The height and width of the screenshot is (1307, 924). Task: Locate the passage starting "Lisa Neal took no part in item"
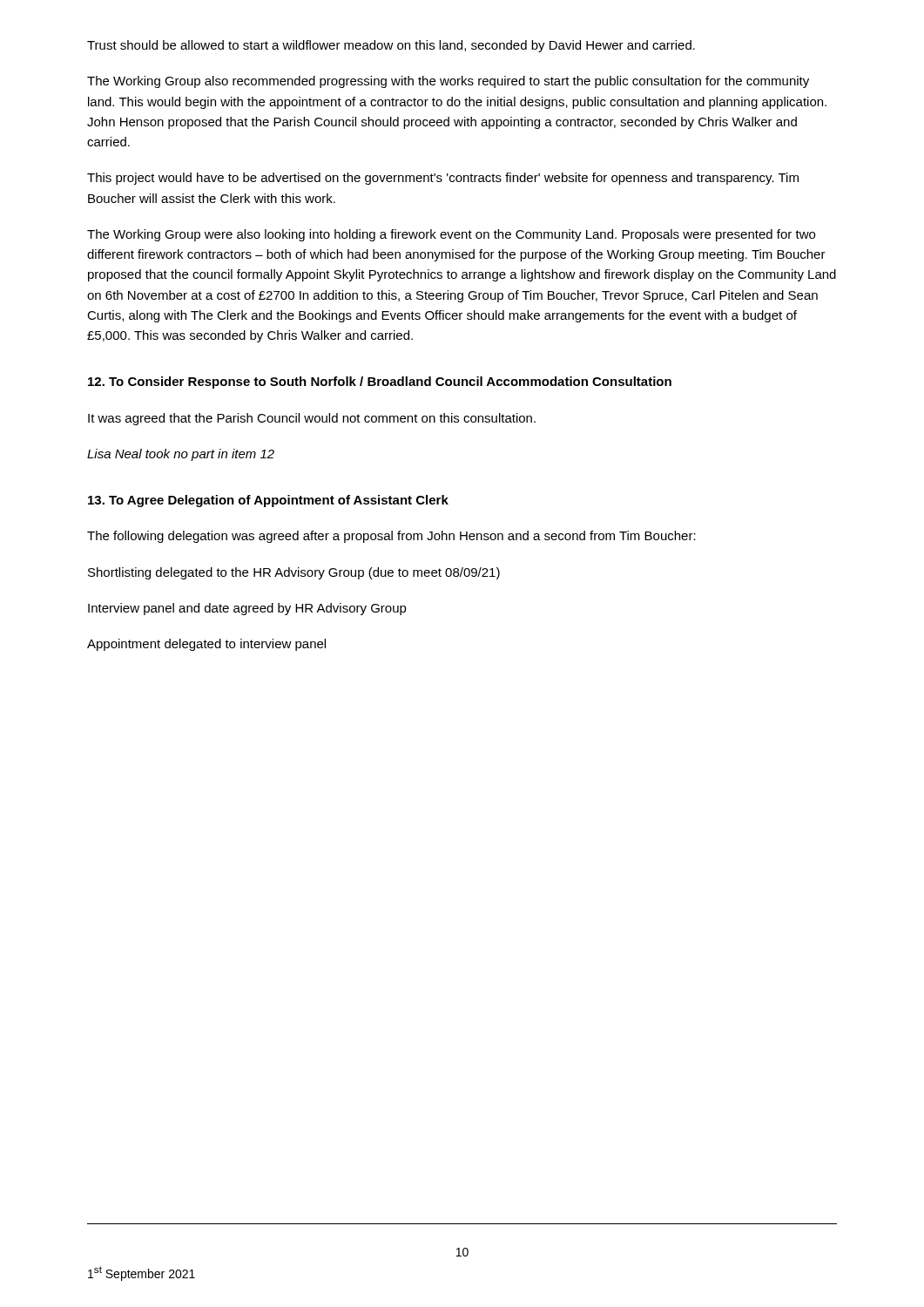[x=181, y=455]
